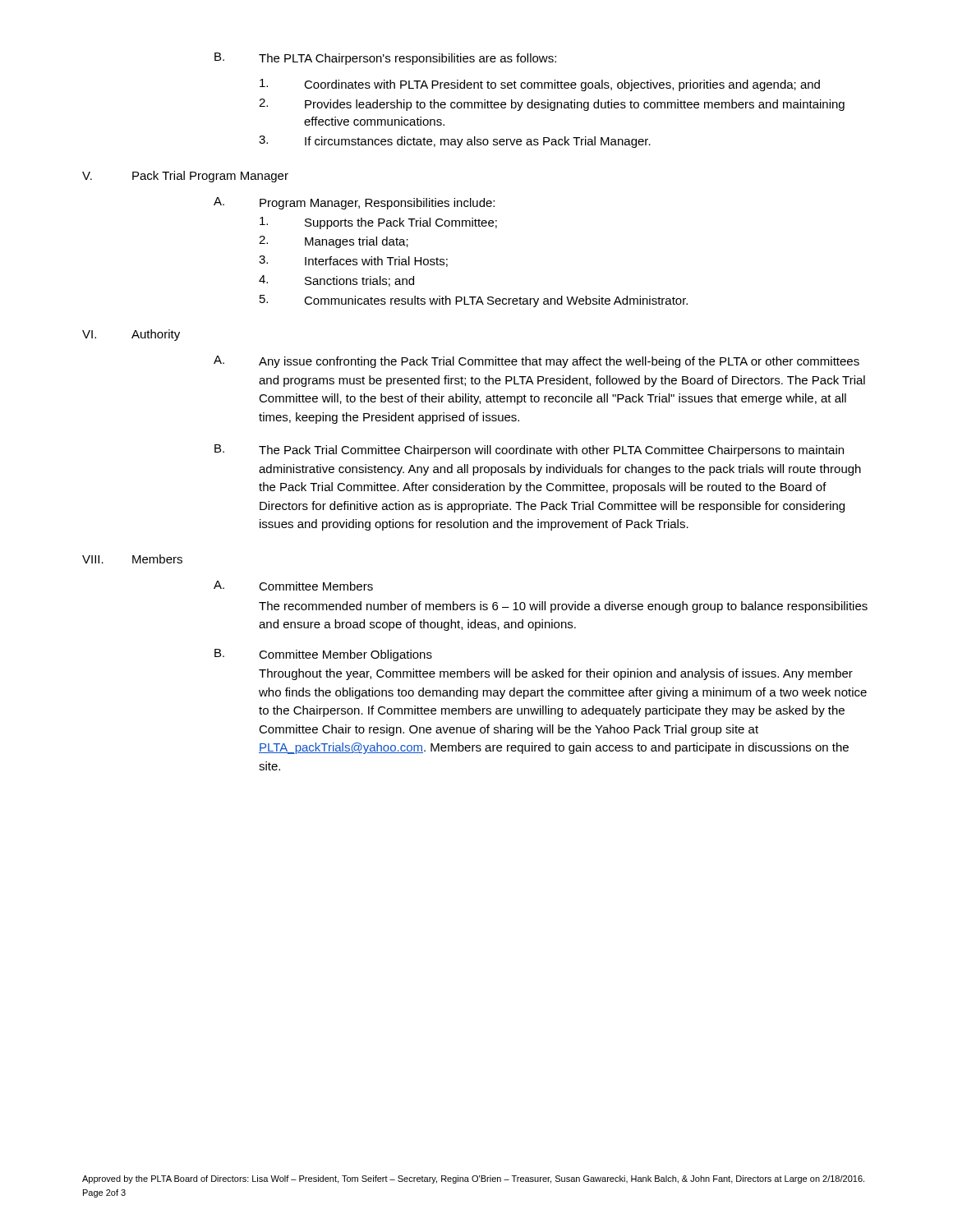Locate the element starting "The recommended number of"
The height and width of the screenshot is (1232, 953).
point(563,615)
